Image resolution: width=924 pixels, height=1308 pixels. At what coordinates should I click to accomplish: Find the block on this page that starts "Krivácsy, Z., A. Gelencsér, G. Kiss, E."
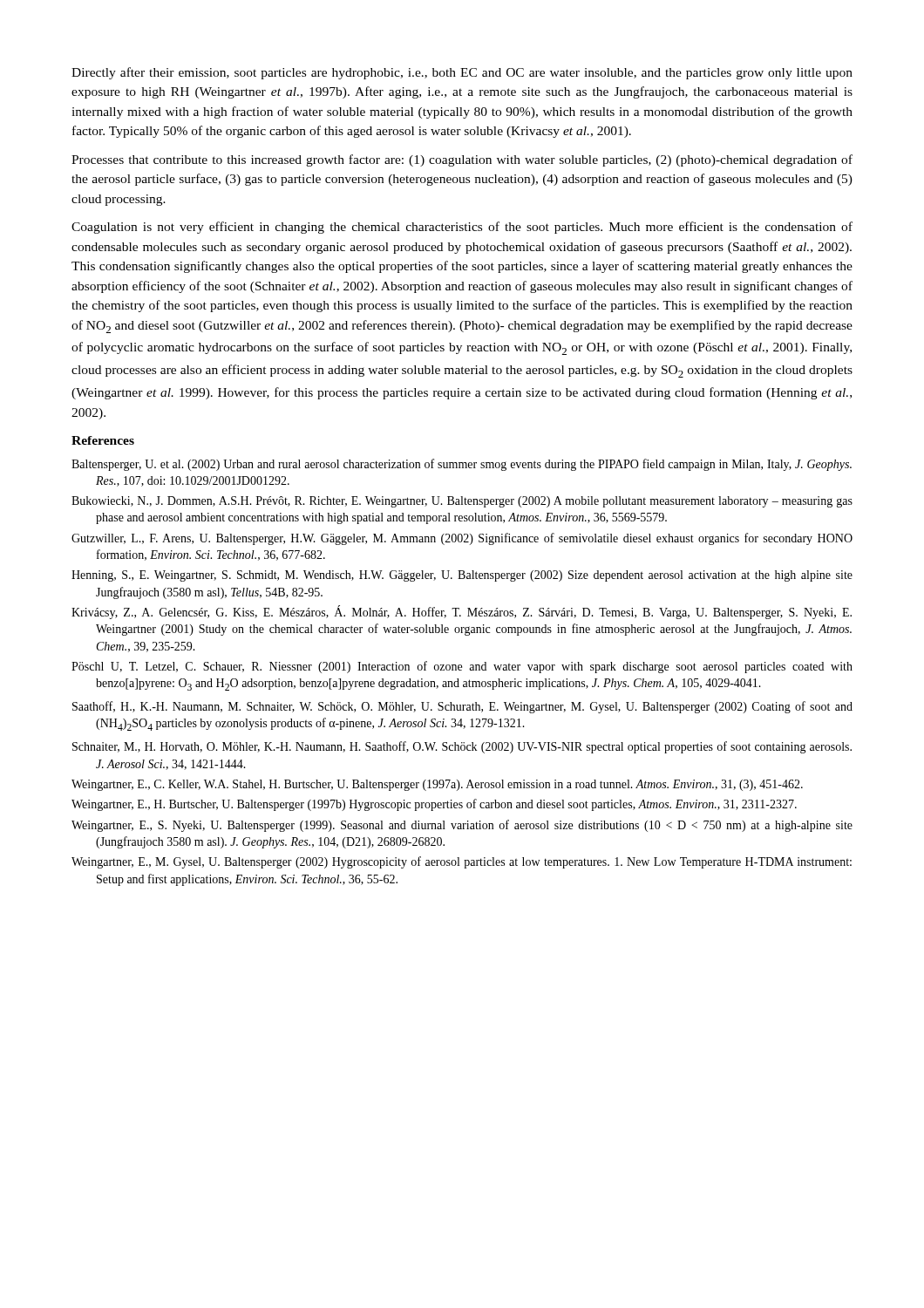point(462,630)
